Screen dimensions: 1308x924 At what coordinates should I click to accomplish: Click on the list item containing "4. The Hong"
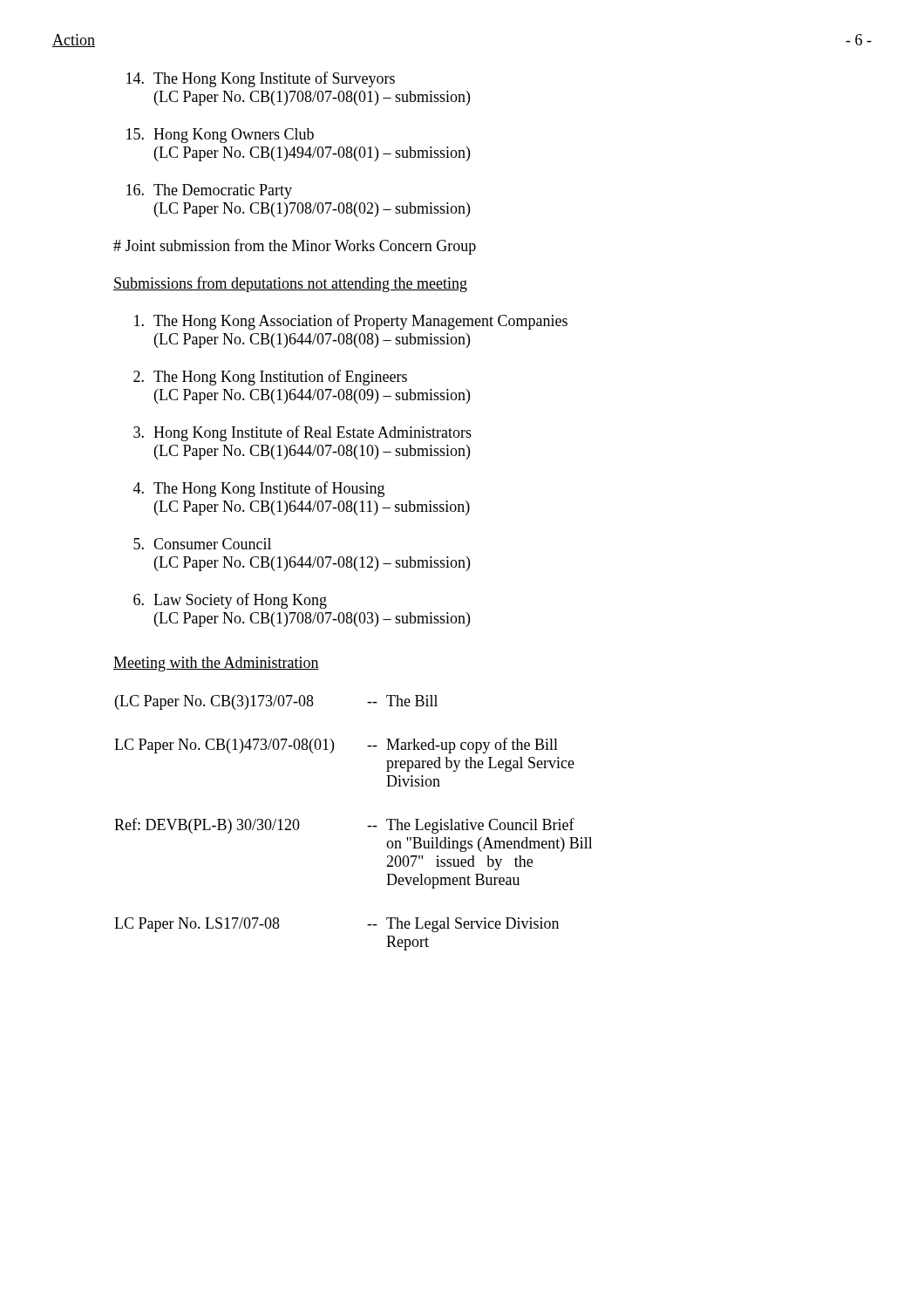259,489
